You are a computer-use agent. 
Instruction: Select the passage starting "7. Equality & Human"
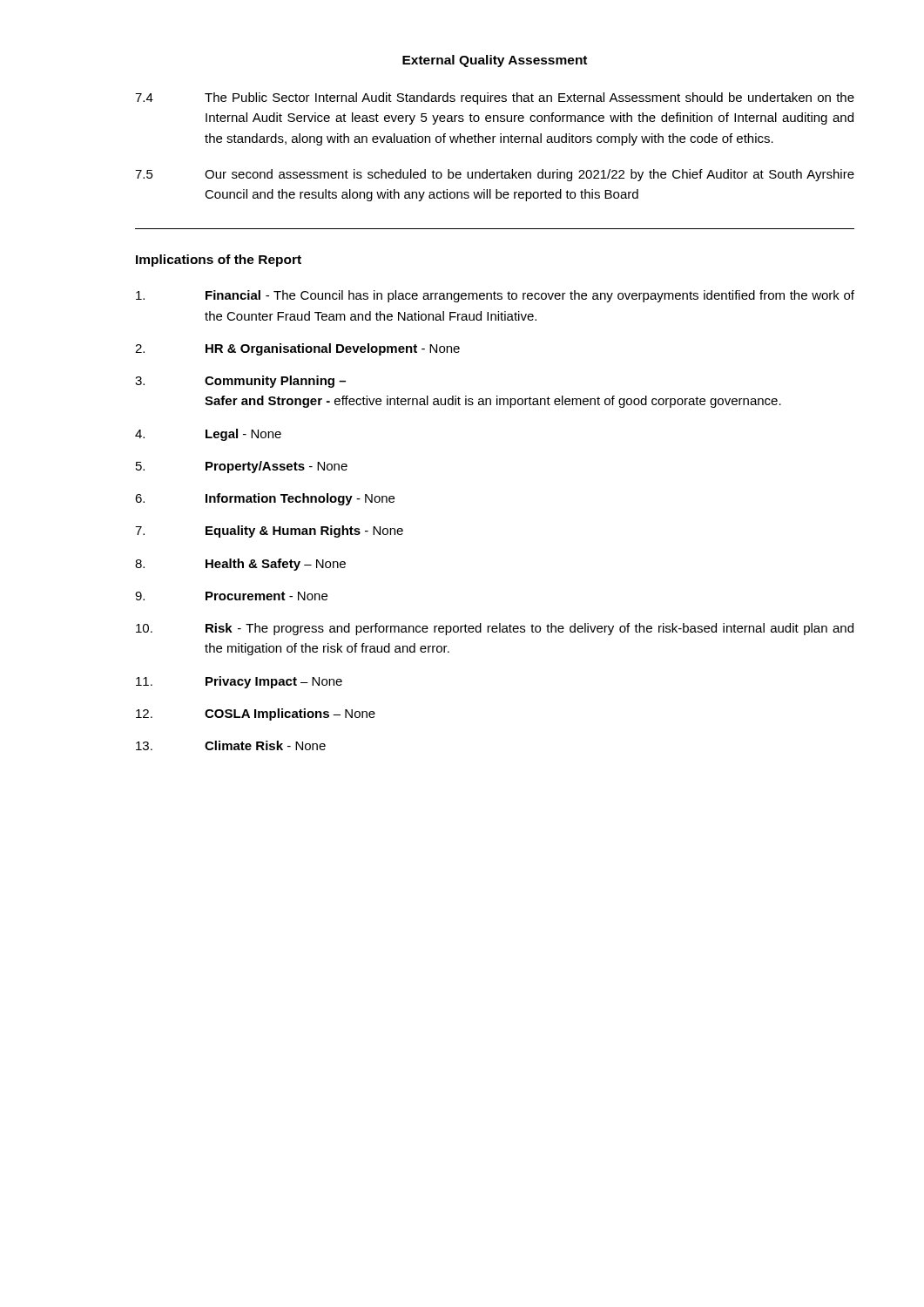[269, 532]
